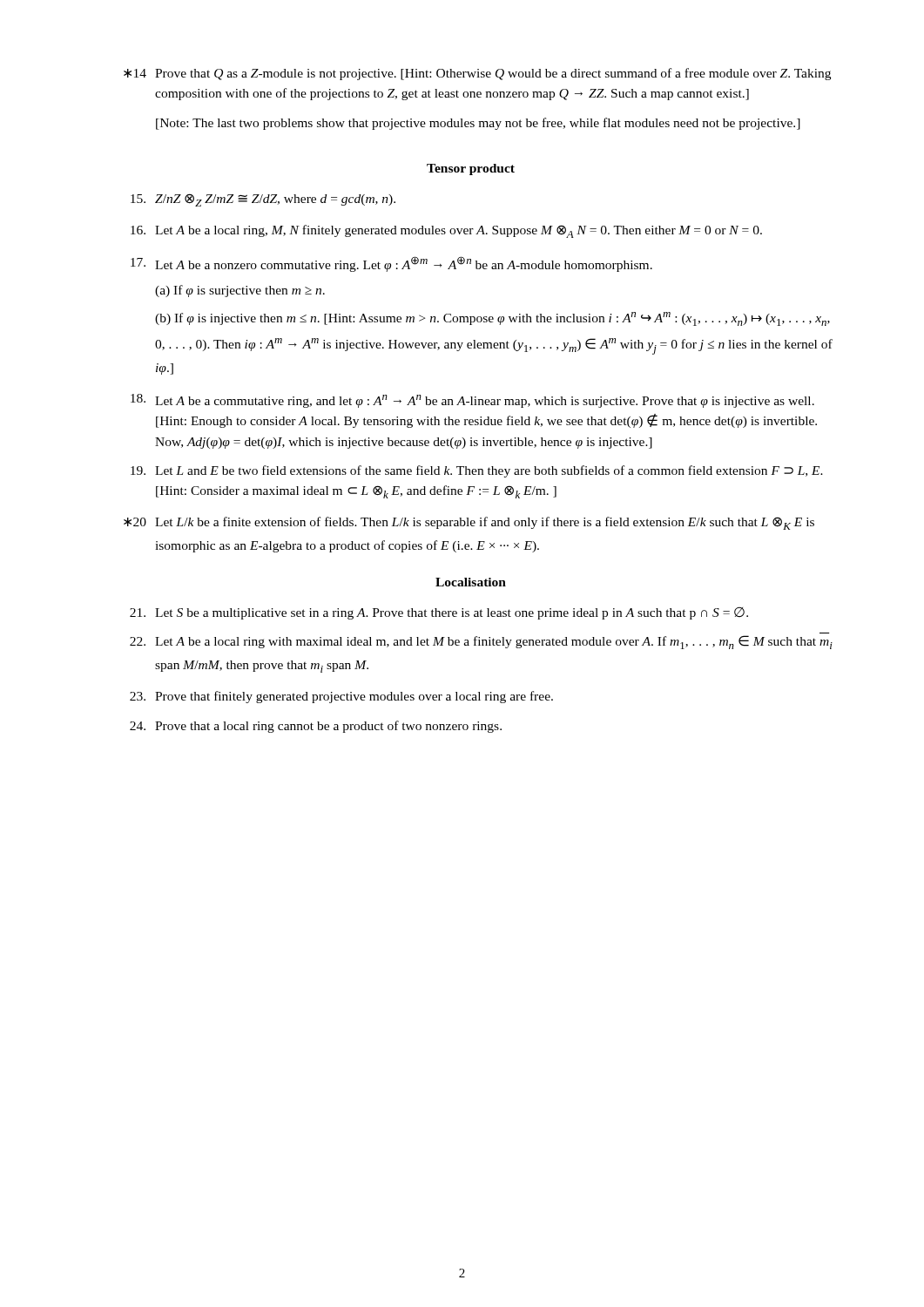924x1307 pixels.
Task: Select the list item that says "∗20 Let L/k be a finite extension"
Action: click(x=471, y=534)
